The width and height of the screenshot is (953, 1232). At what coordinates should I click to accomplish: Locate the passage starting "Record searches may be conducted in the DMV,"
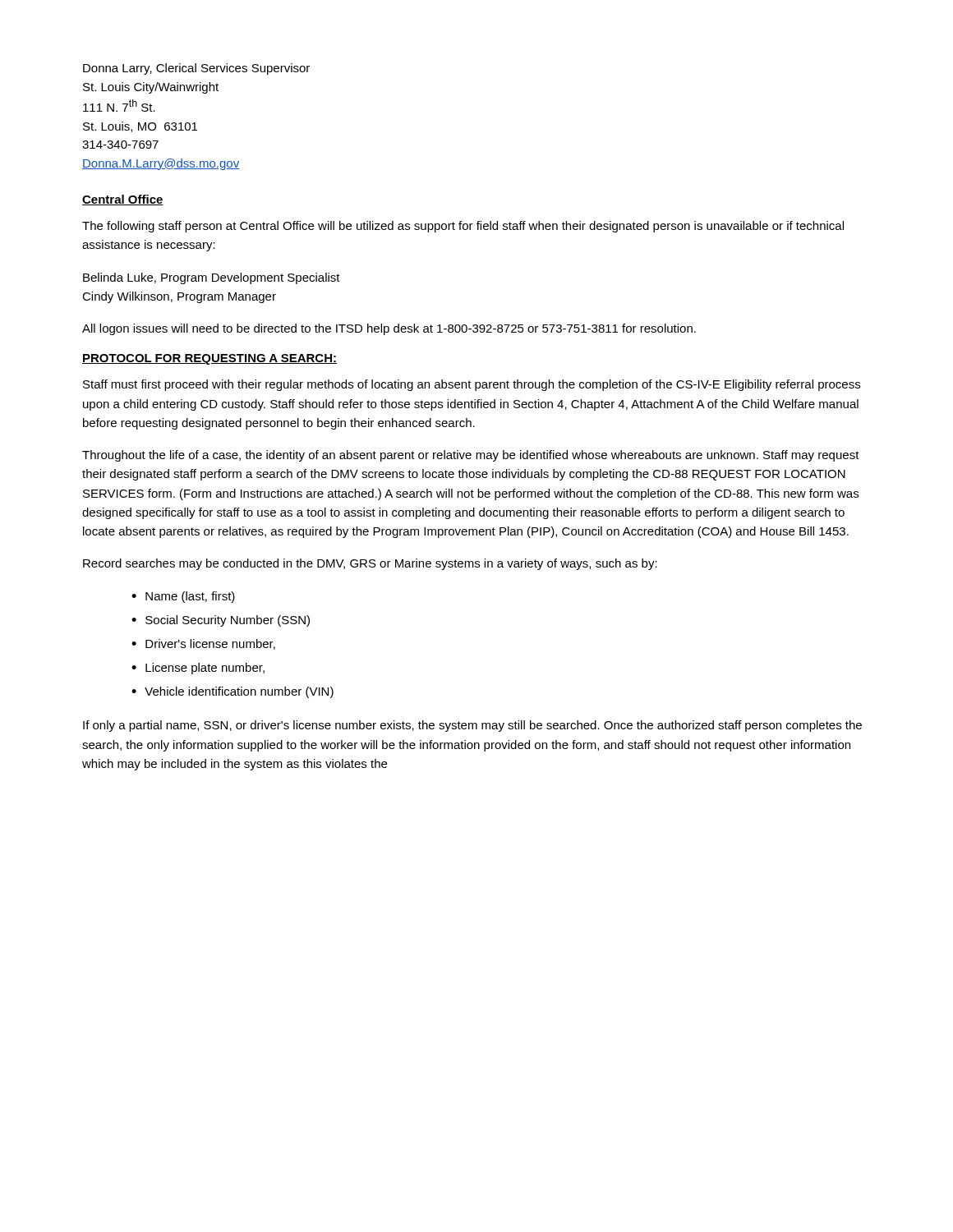[370, 563]
